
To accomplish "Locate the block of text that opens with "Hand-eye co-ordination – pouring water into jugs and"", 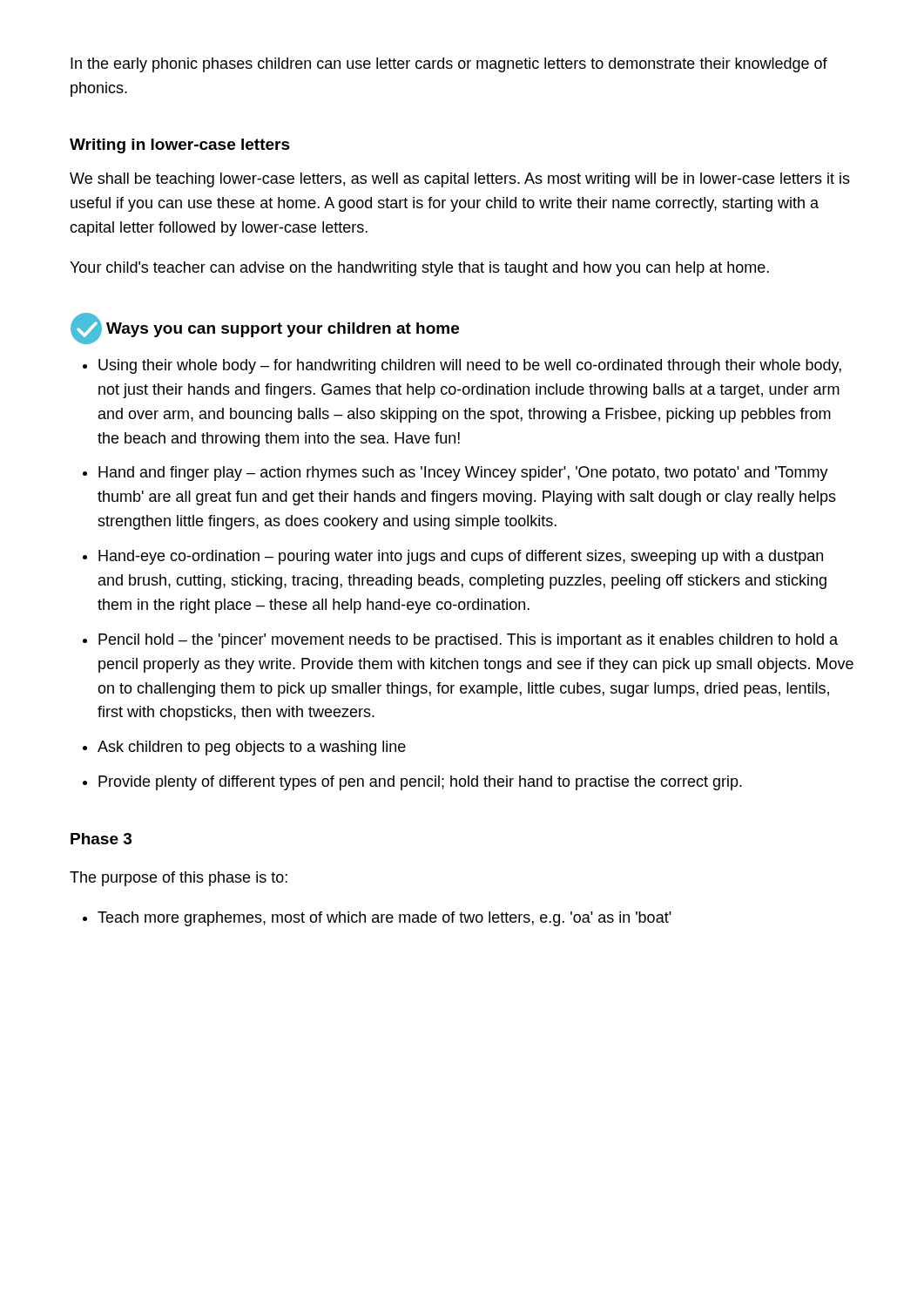I will coord(463,580).
